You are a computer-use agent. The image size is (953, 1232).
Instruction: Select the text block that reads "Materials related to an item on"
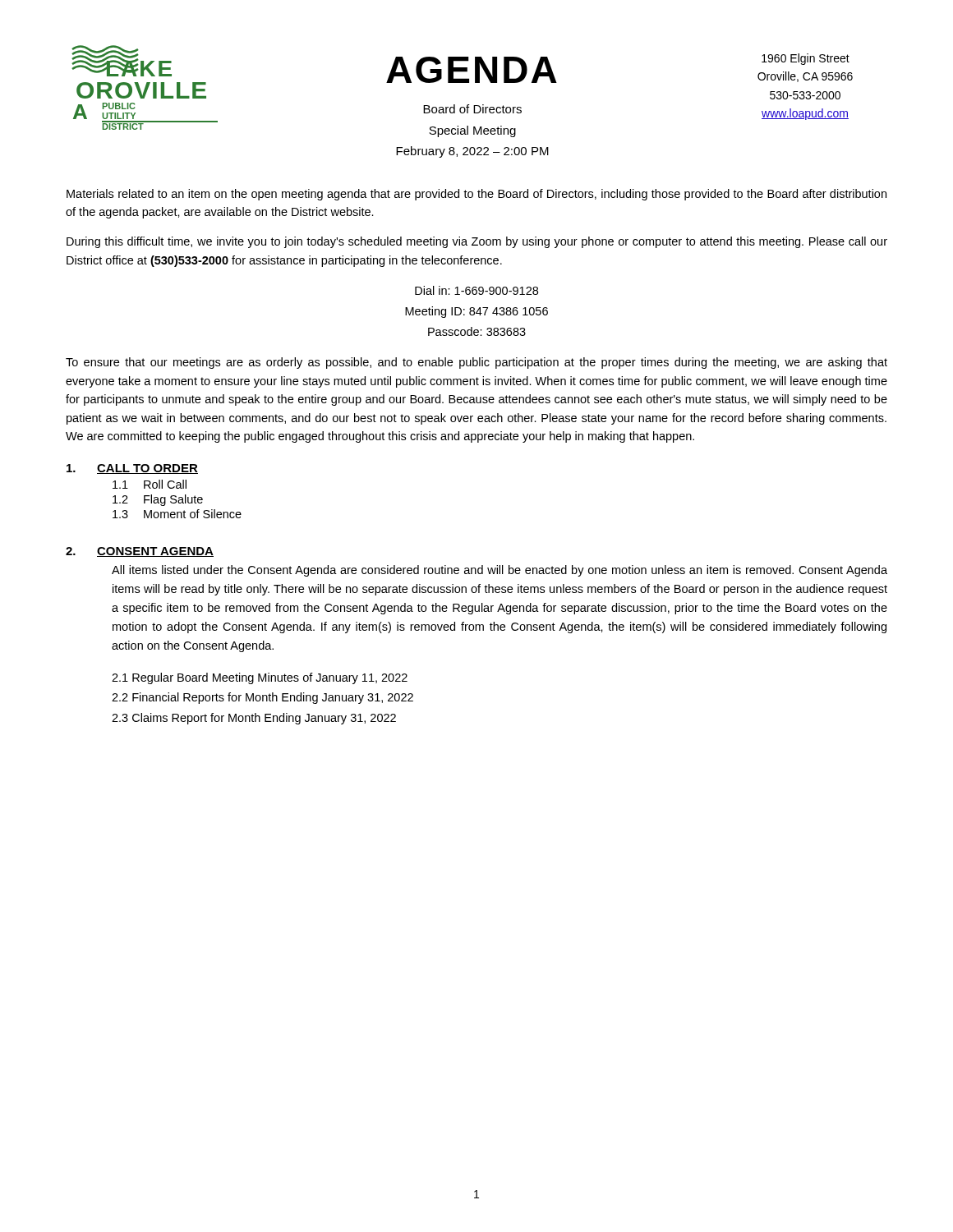(476, 203)
